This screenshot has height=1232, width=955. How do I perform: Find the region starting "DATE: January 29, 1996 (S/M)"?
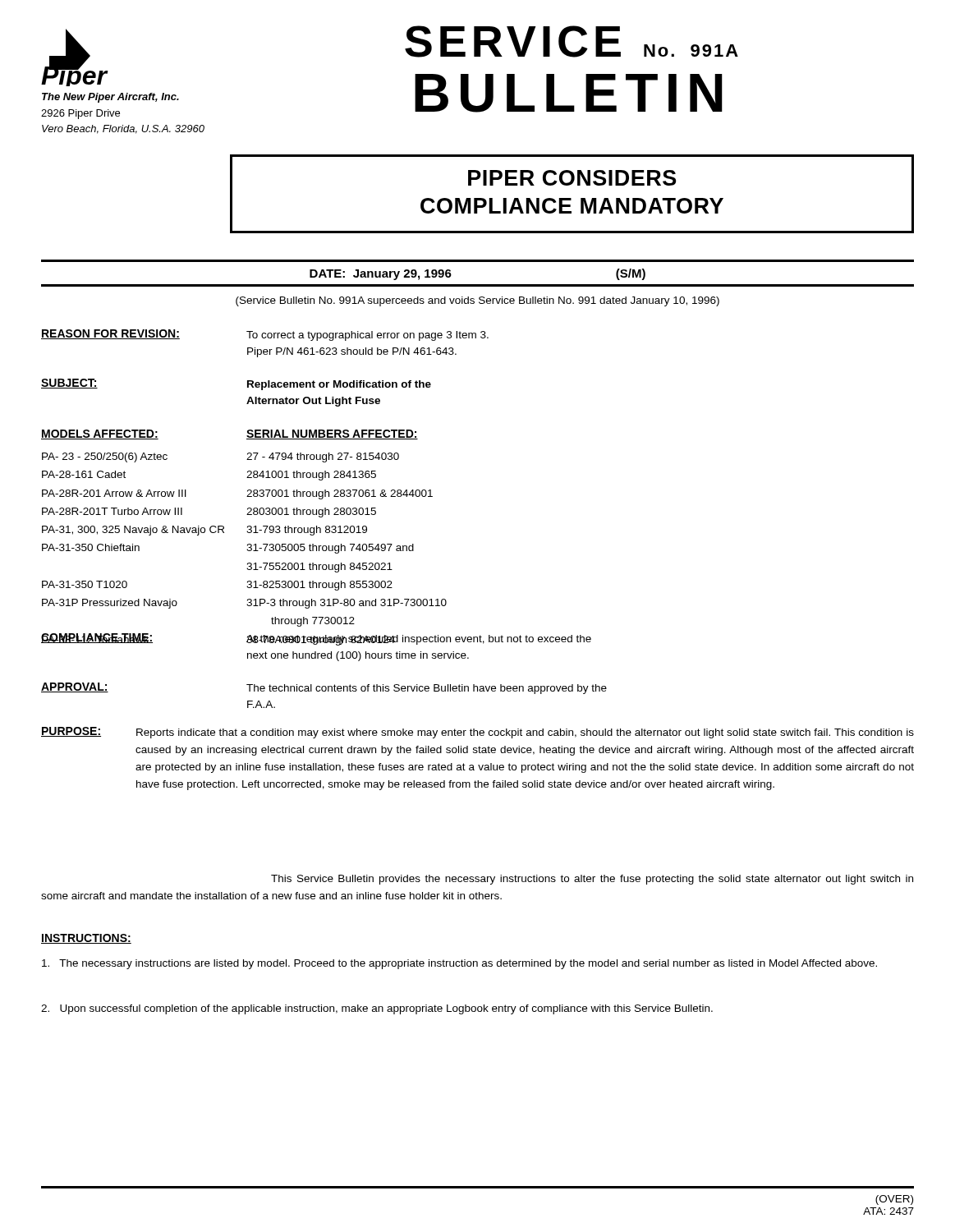coord(478,273)
